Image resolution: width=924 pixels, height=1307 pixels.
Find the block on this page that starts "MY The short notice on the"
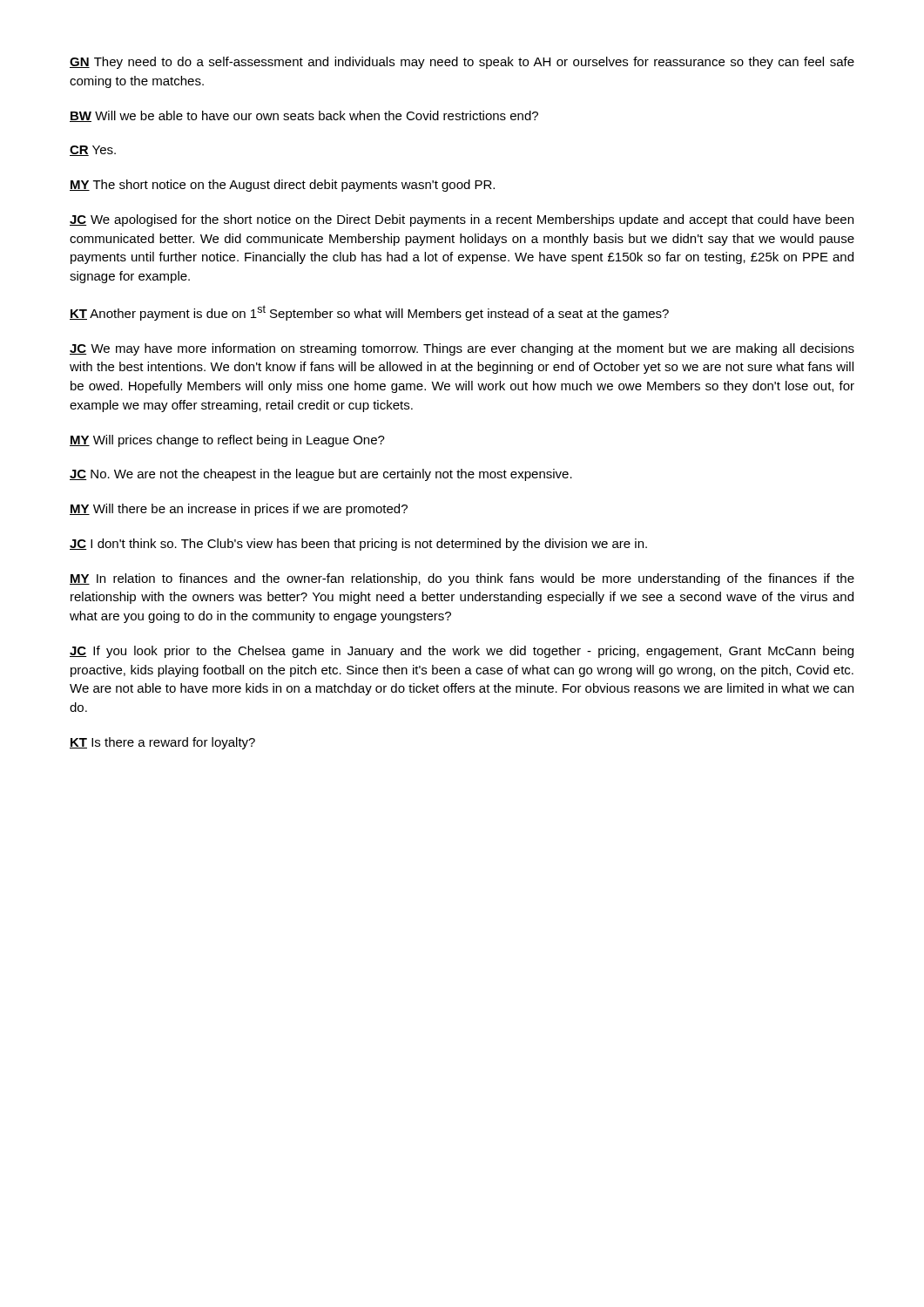[x=283, y=184]
